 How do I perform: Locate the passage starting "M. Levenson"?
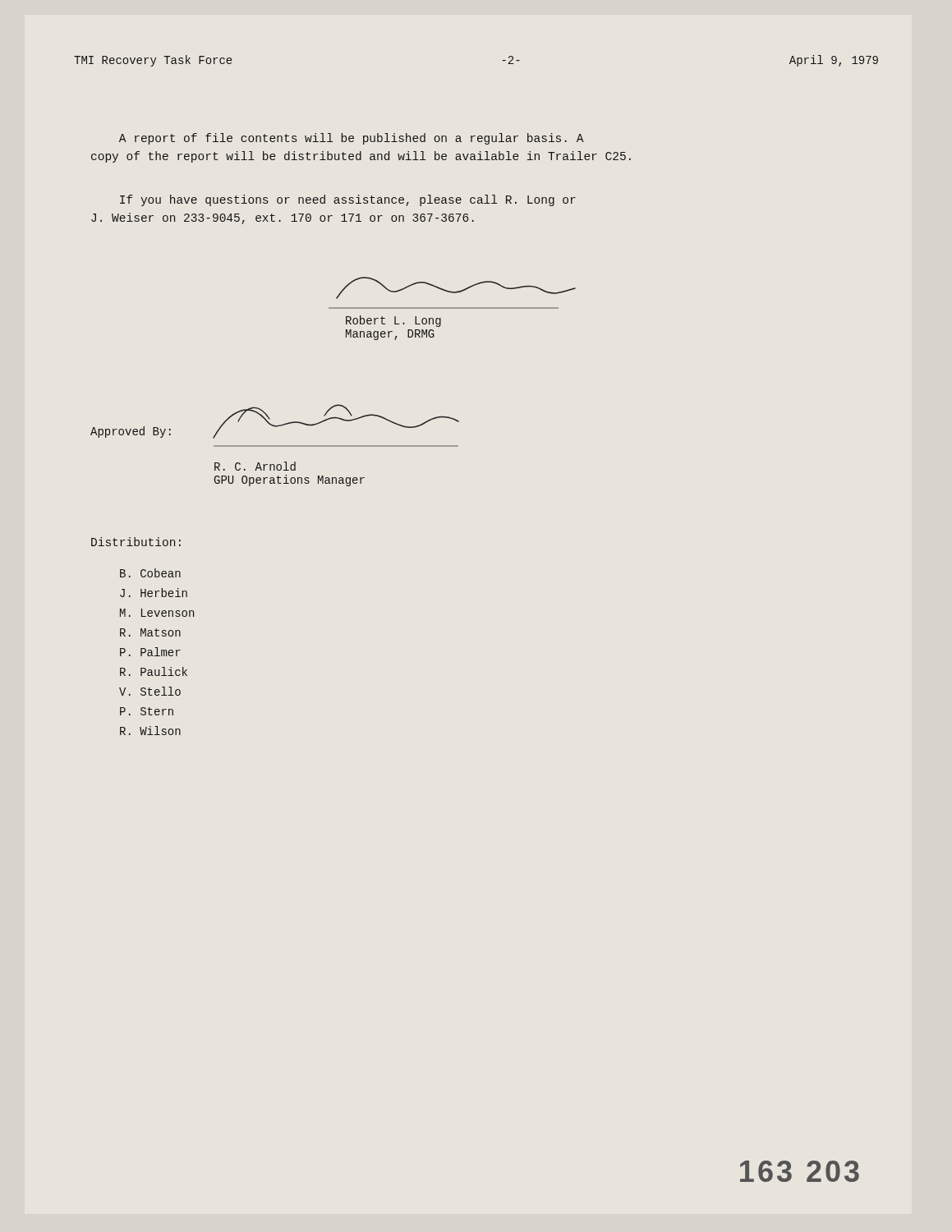click(x=157, y=614)
